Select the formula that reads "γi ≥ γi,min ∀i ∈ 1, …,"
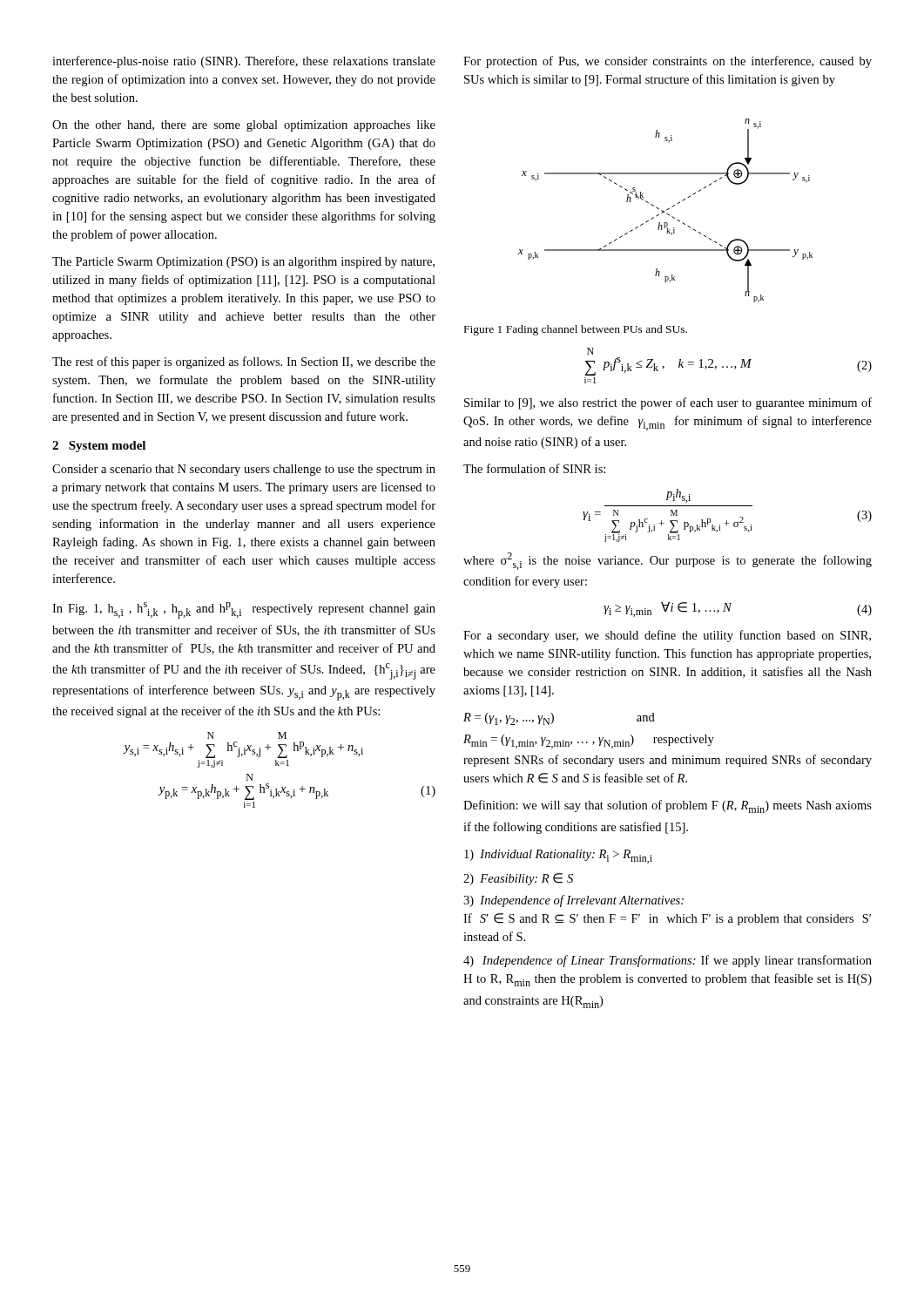 pos(667,609)
